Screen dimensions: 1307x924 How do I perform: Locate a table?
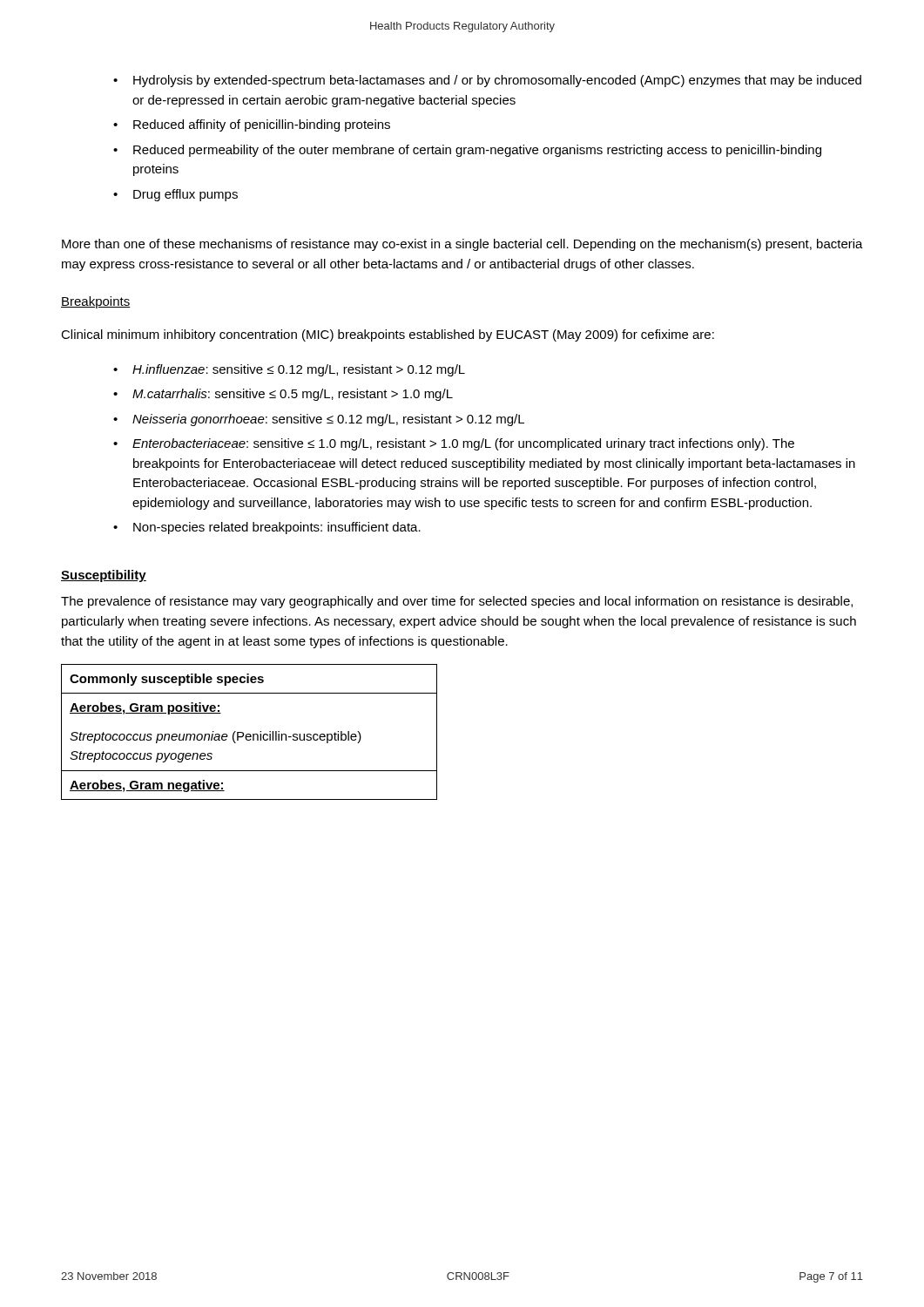click(x=249, y=732)
